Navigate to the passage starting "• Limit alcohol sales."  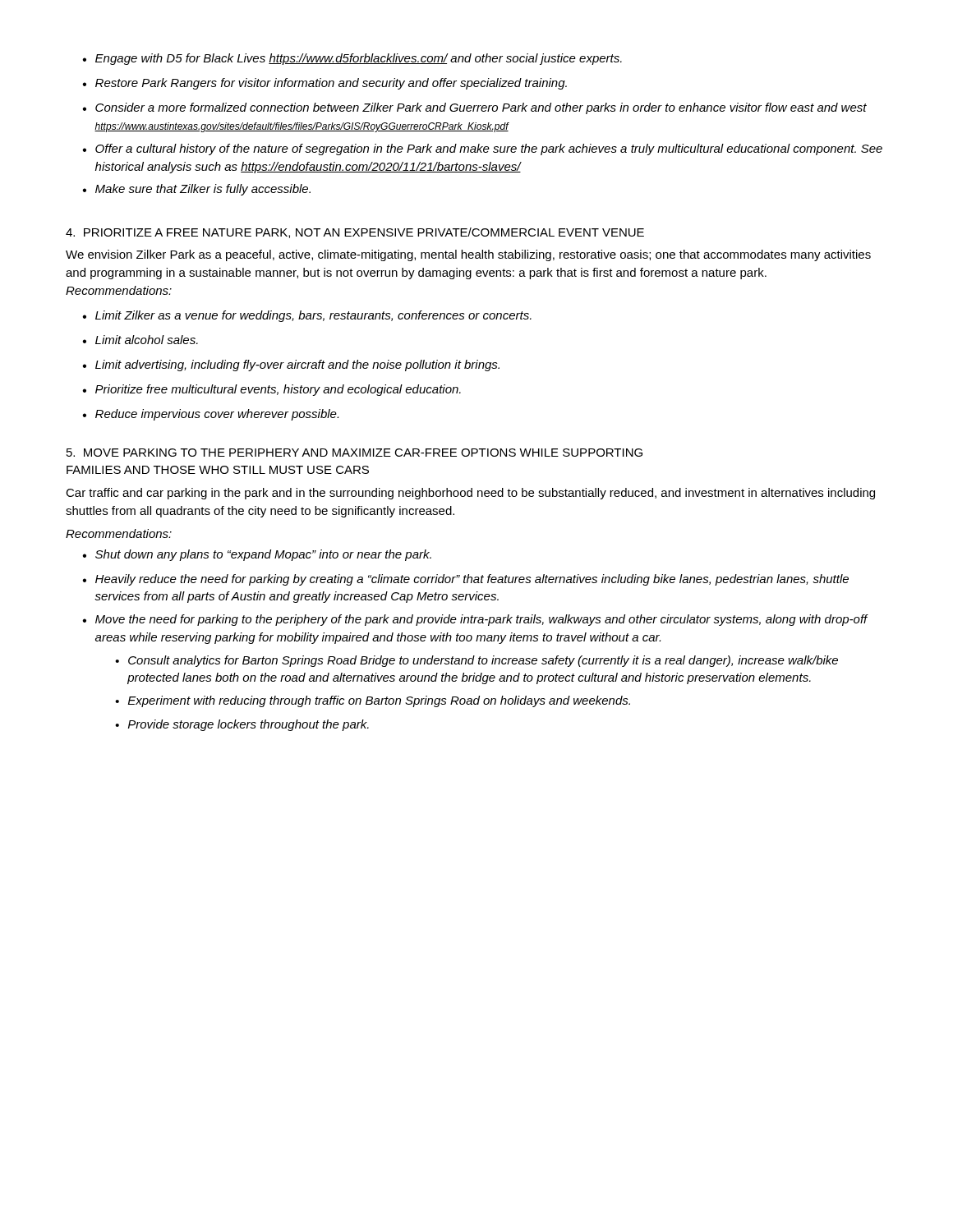(140, 340)
